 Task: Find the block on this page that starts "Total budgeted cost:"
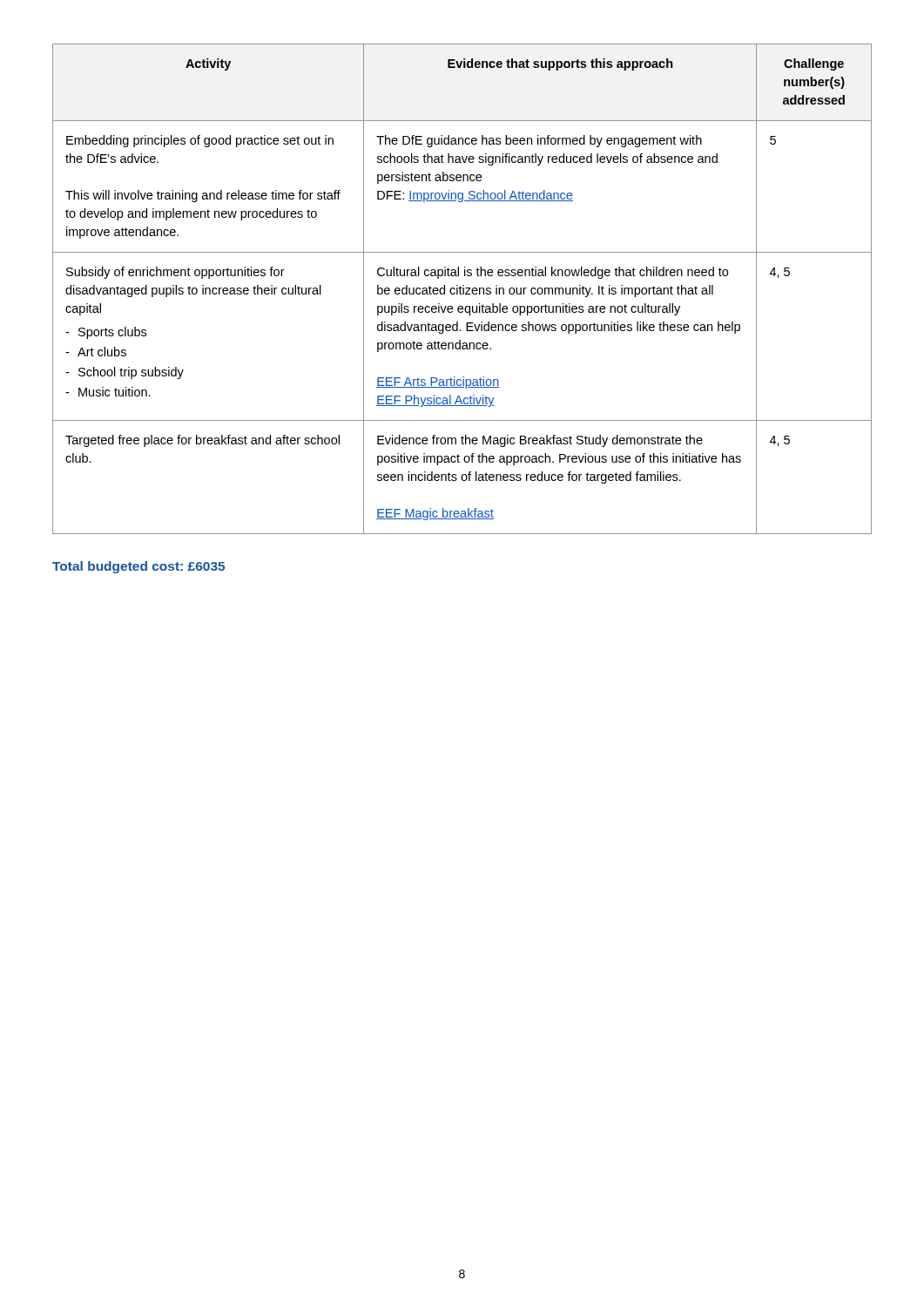pos(139,566)
